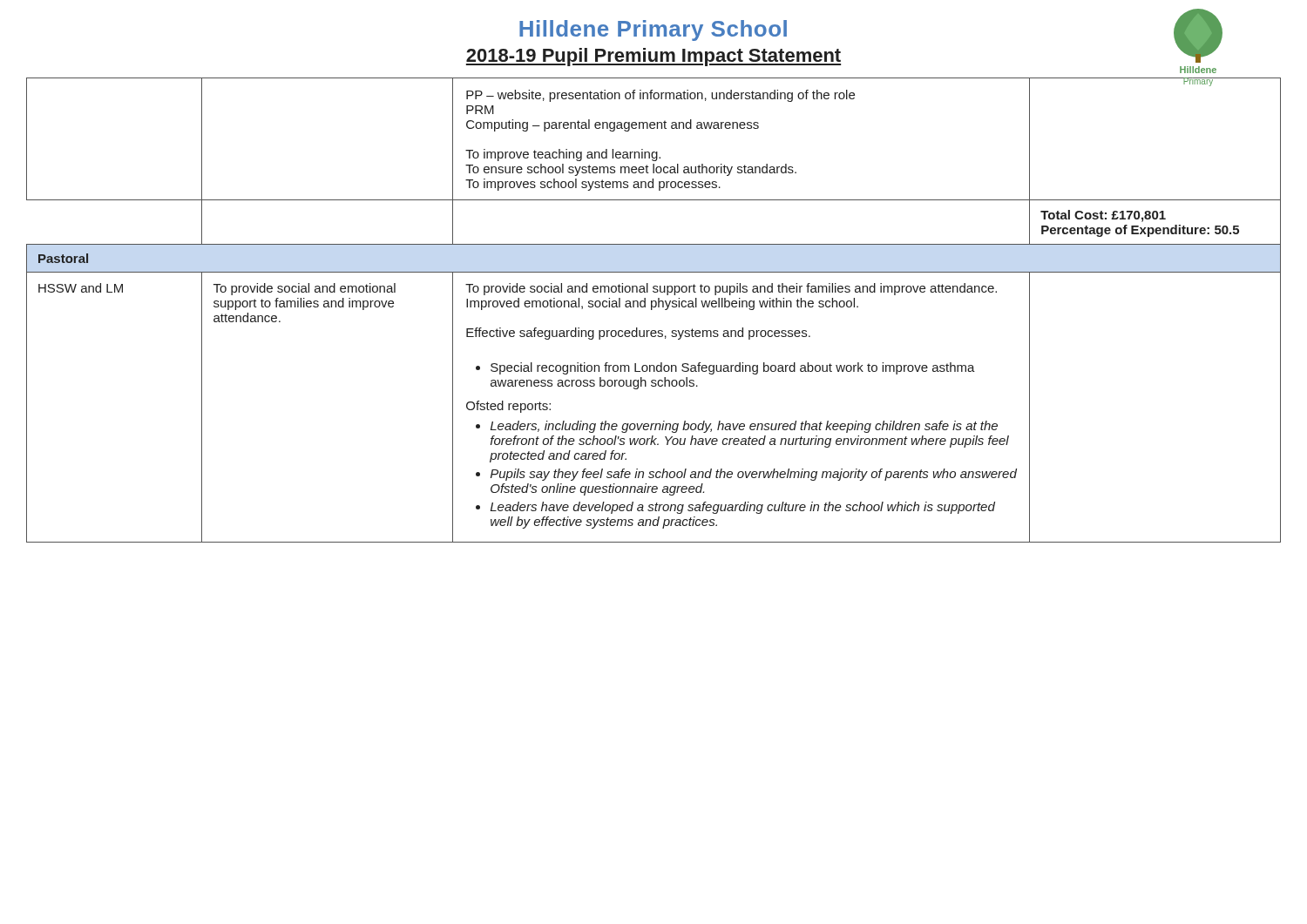Navigate to the text starting "Hilldene Primary School"
The width and height of the screenshot is (1307, 924).
click(654, 40)
